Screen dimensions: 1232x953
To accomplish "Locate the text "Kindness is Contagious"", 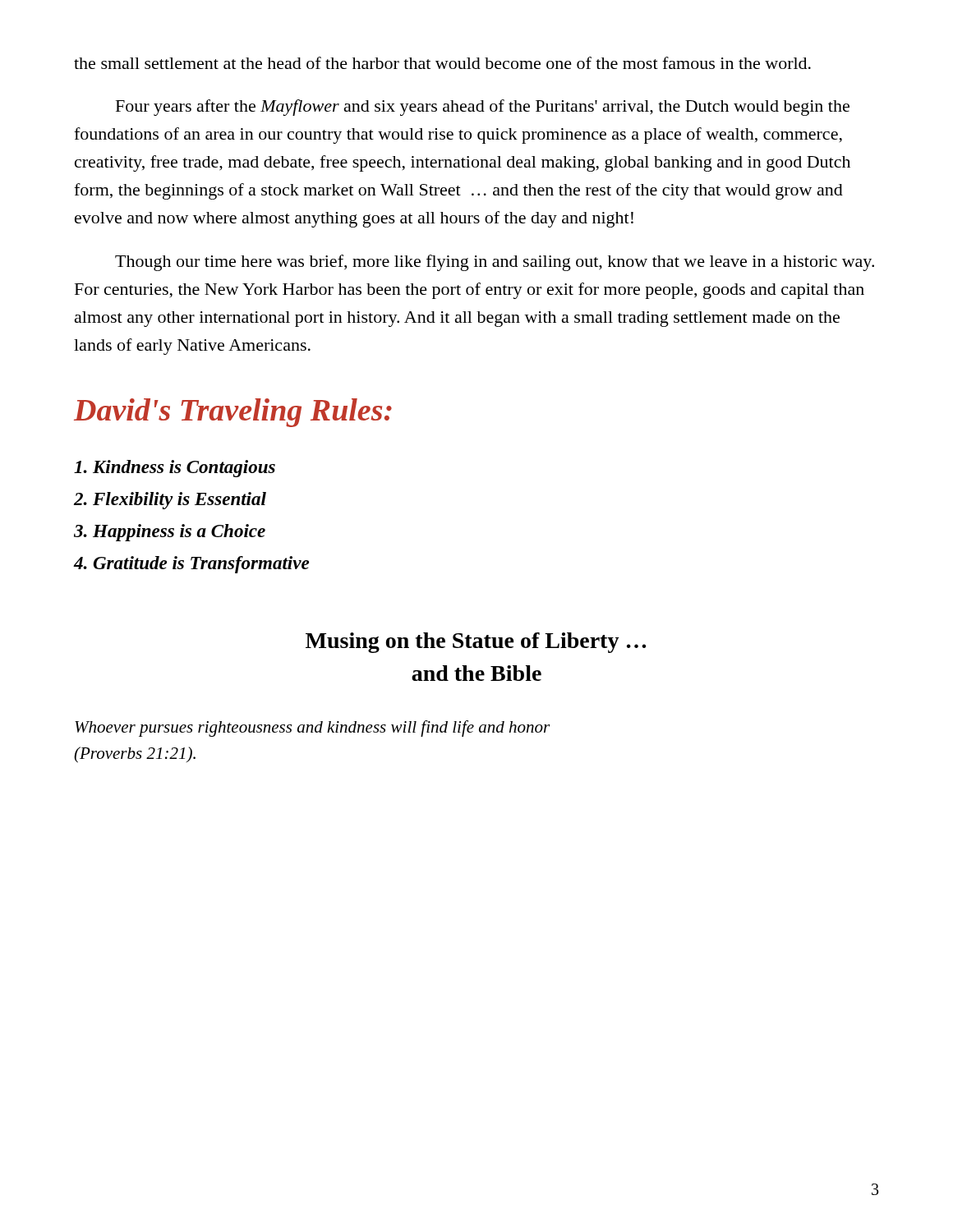I will tap(175, 467).
